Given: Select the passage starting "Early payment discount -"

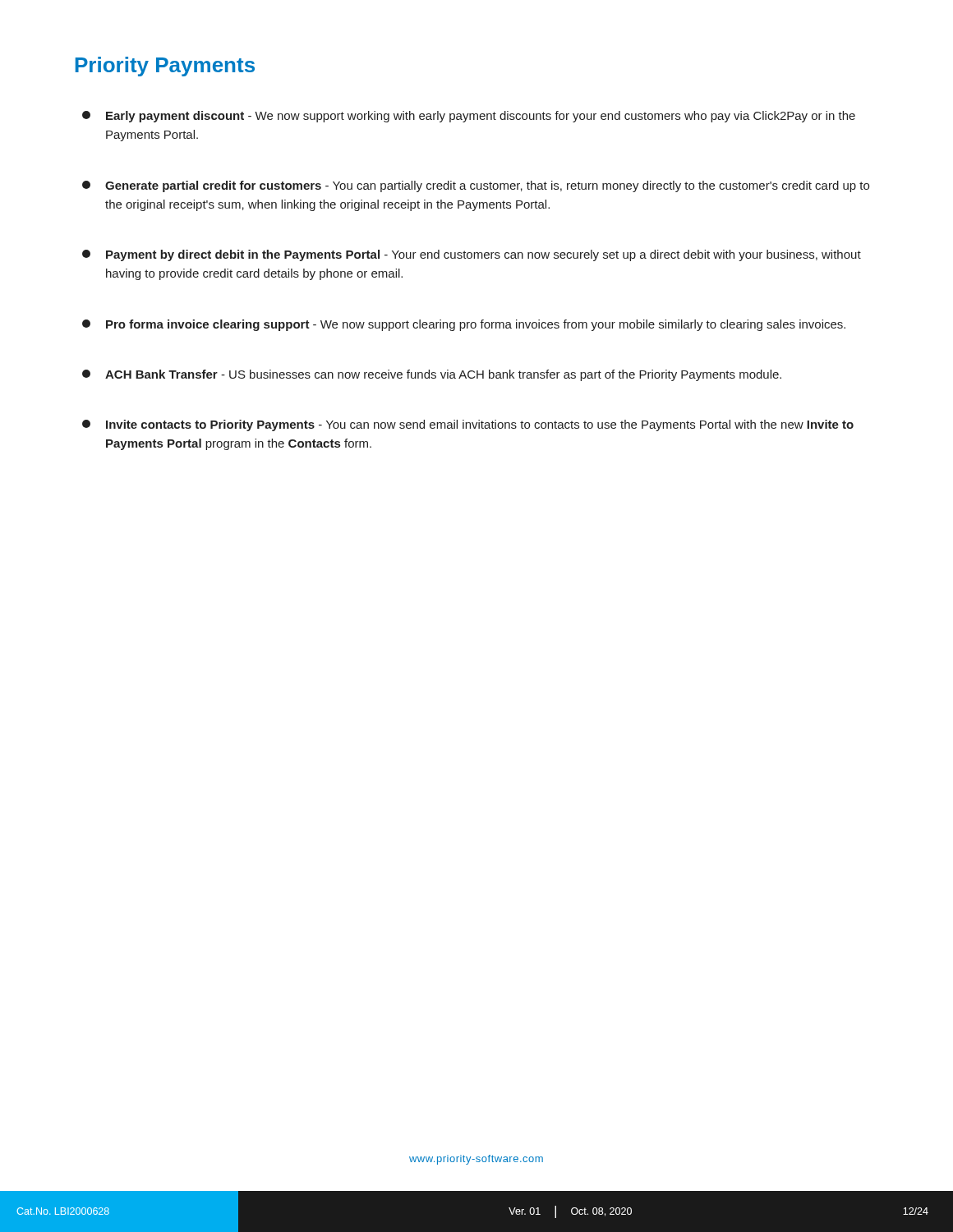Looking at the screenshot, I should (x=481, y=125).
